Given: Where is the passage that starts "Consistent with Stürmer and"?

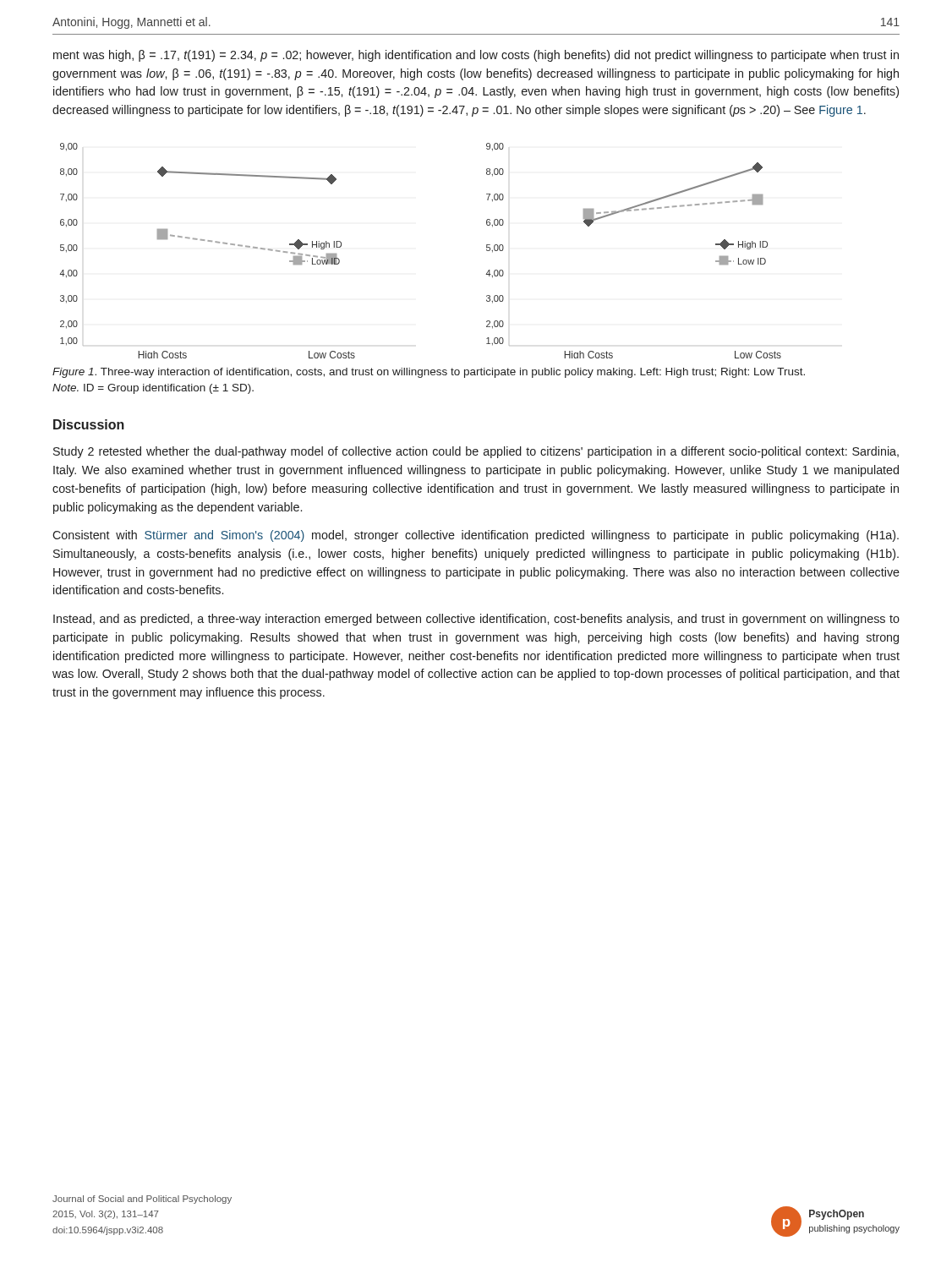Looking at the screenshot, I should click(476, 563).
